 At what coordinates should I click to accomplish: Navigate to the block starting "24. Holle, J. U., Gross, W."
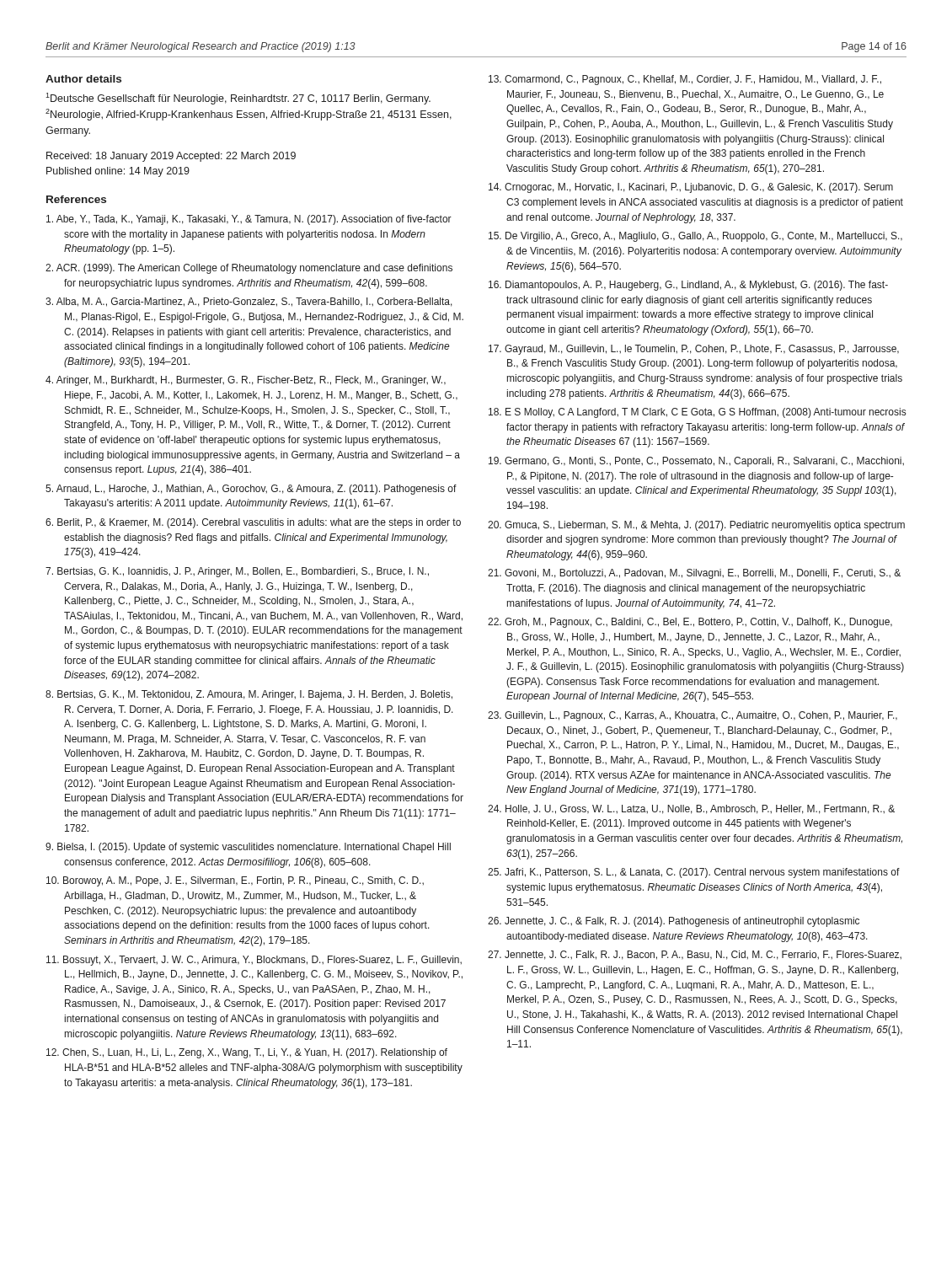pyautogui.click(x=696, y=831)
